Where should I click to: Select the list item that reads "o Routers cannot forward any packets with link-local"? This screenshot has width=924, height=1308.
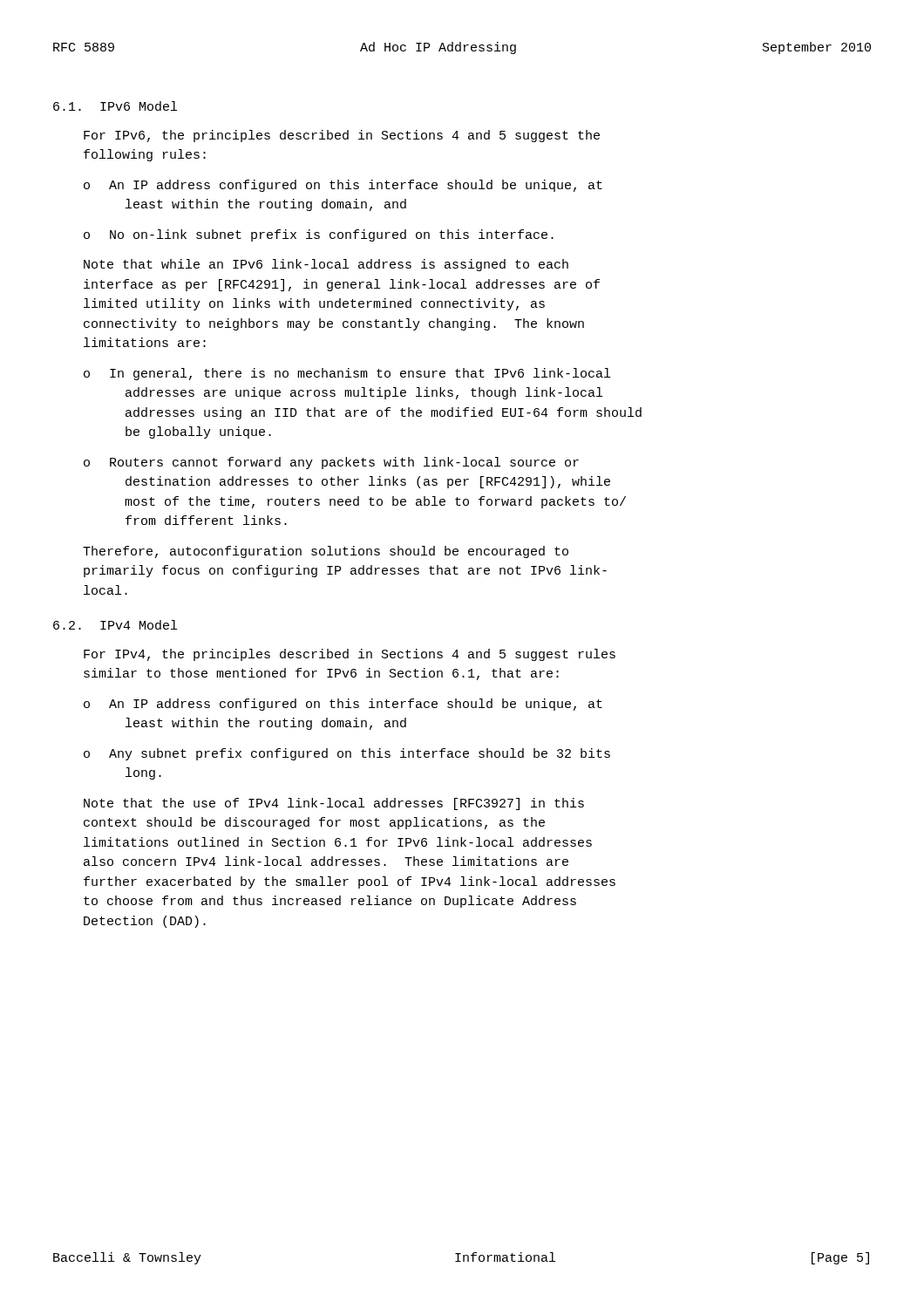(x=477, y=493)
